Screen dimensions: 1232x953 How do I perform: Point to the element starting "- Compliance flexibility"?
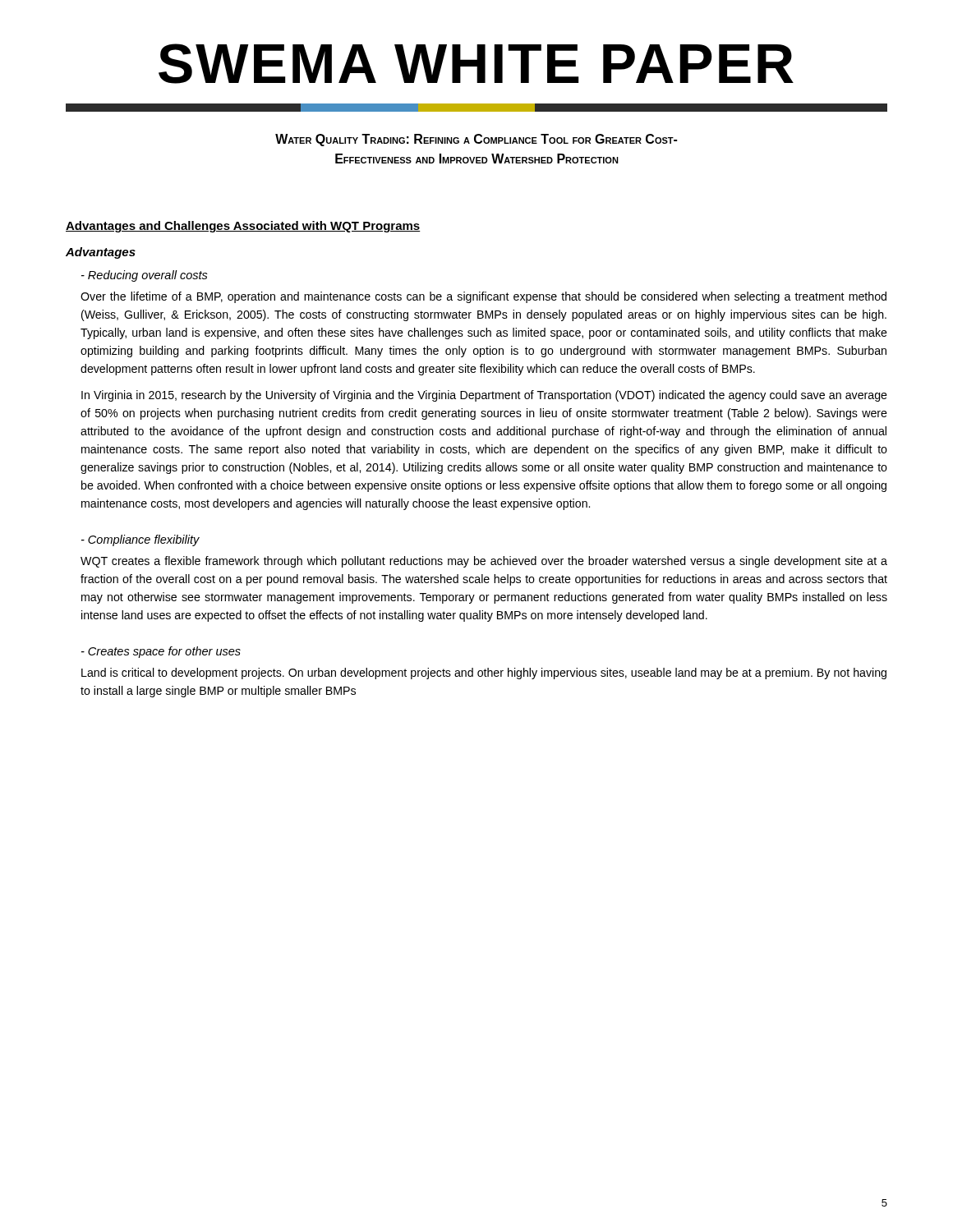coord(140,540)
